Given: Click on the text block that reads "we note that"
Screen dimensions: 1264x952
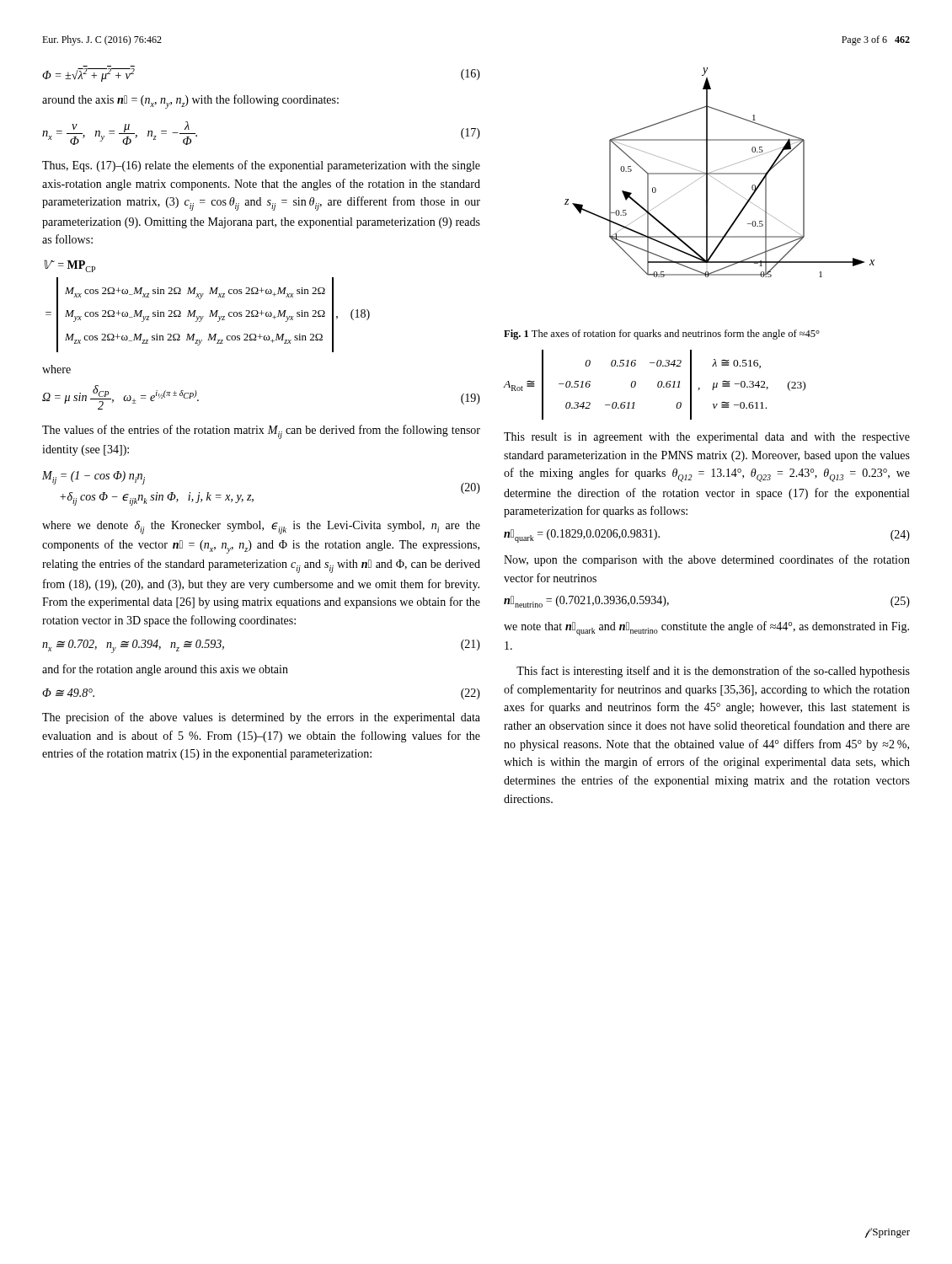Looking at the screenshot, I should click(x=707, y=636).
